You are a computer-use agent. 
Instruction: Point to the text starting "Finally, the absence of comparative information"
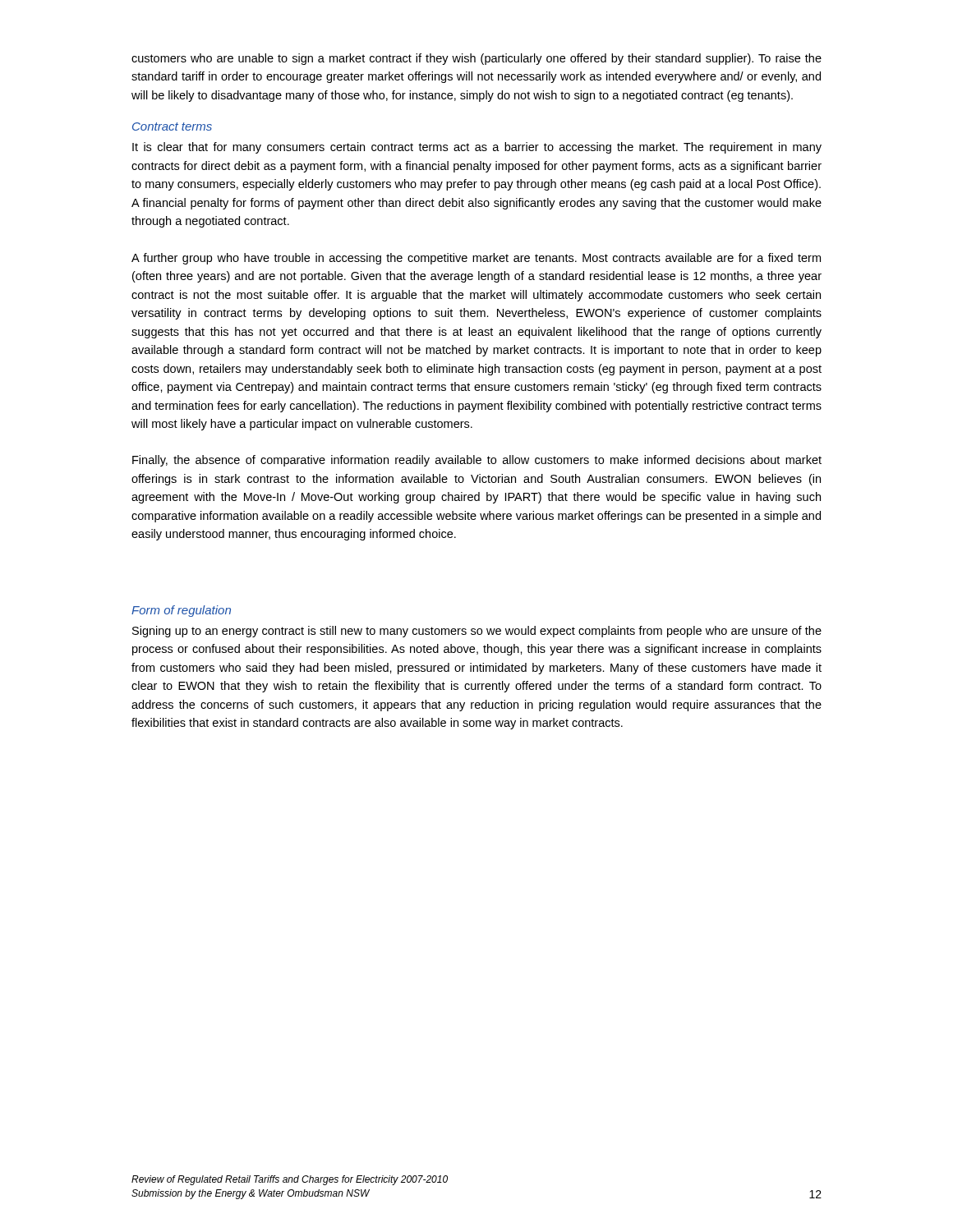(x=476, y=497)
